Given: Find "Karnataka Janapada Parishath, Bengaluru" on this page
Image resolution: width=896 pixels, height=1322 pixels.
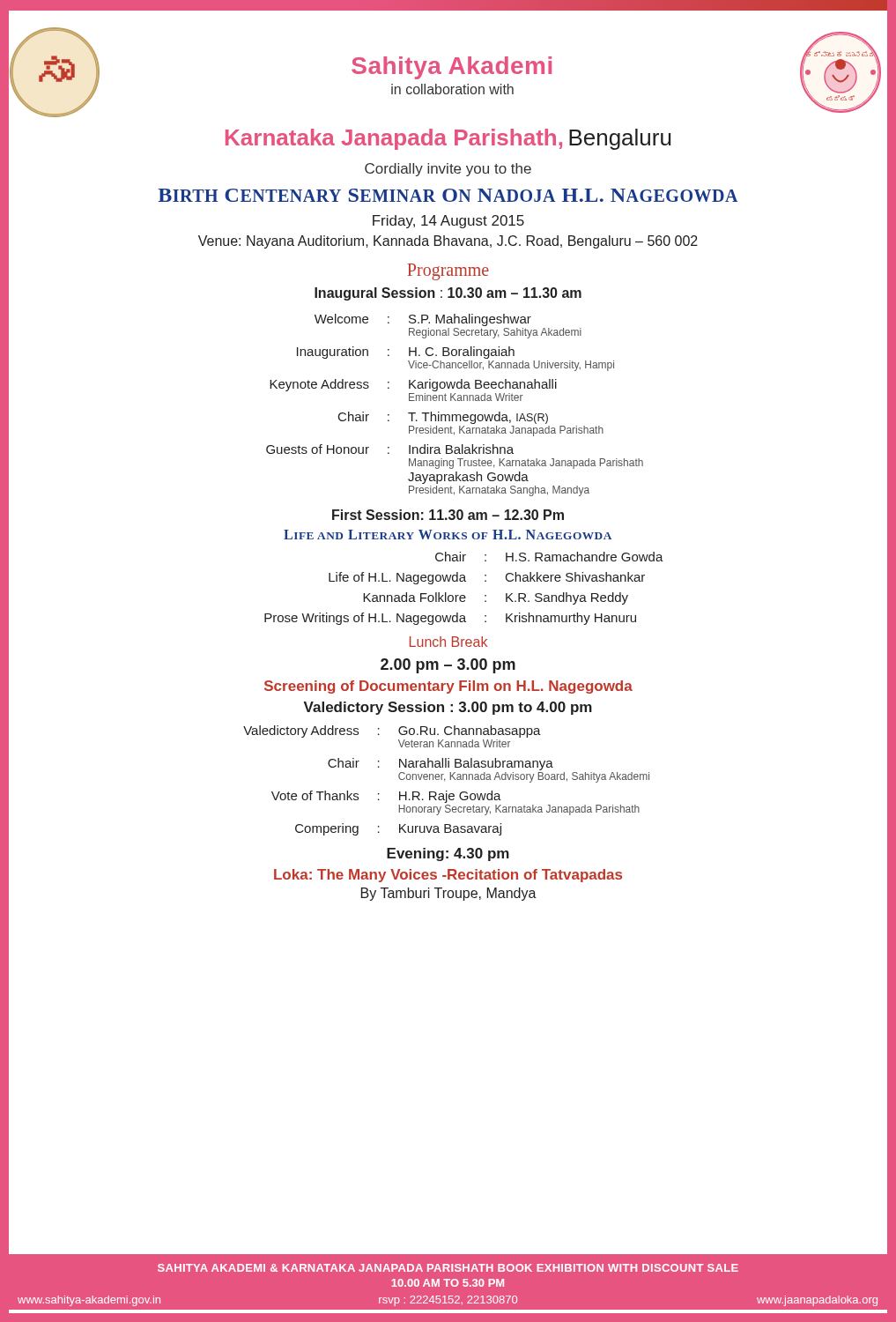Looking at the screenshot, I should coord(448,137).
